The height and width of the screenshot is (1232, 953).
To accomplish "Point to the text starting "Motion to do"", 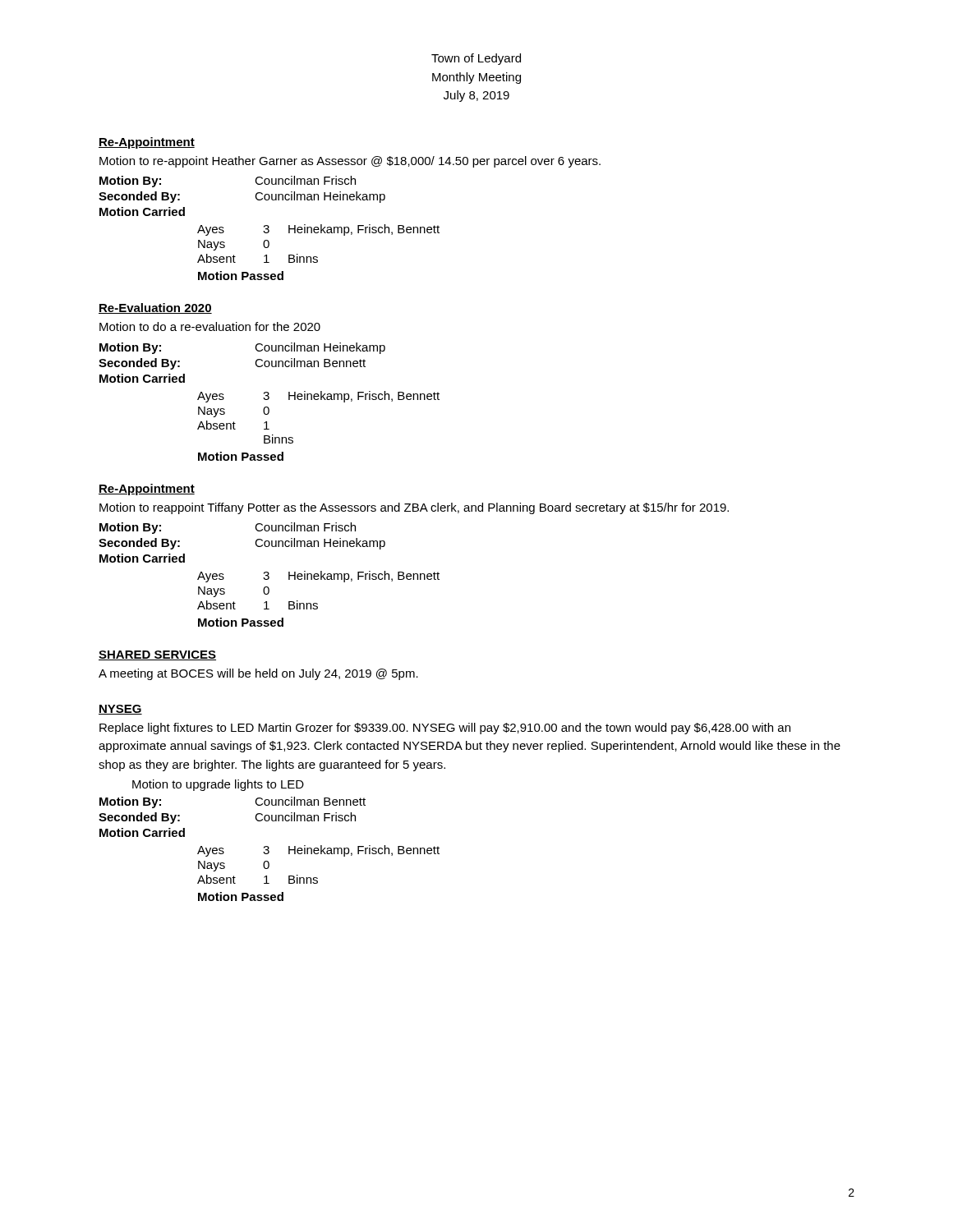I will click(210, 326).
